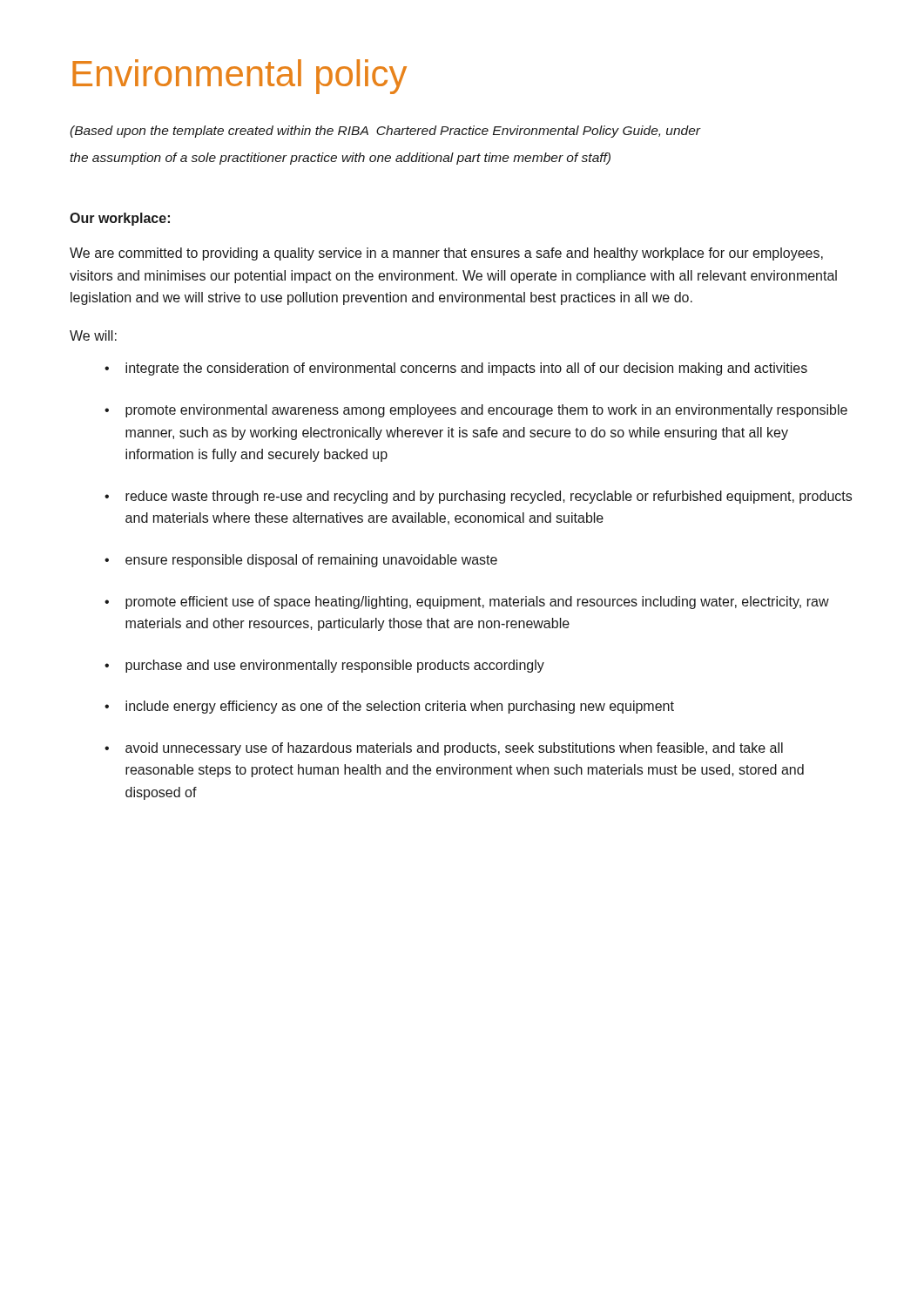This screenshot has width=924, height=1307.
Task: Click on the passage starting "We are committed to providing a"
Action: (x=462, y=276)
